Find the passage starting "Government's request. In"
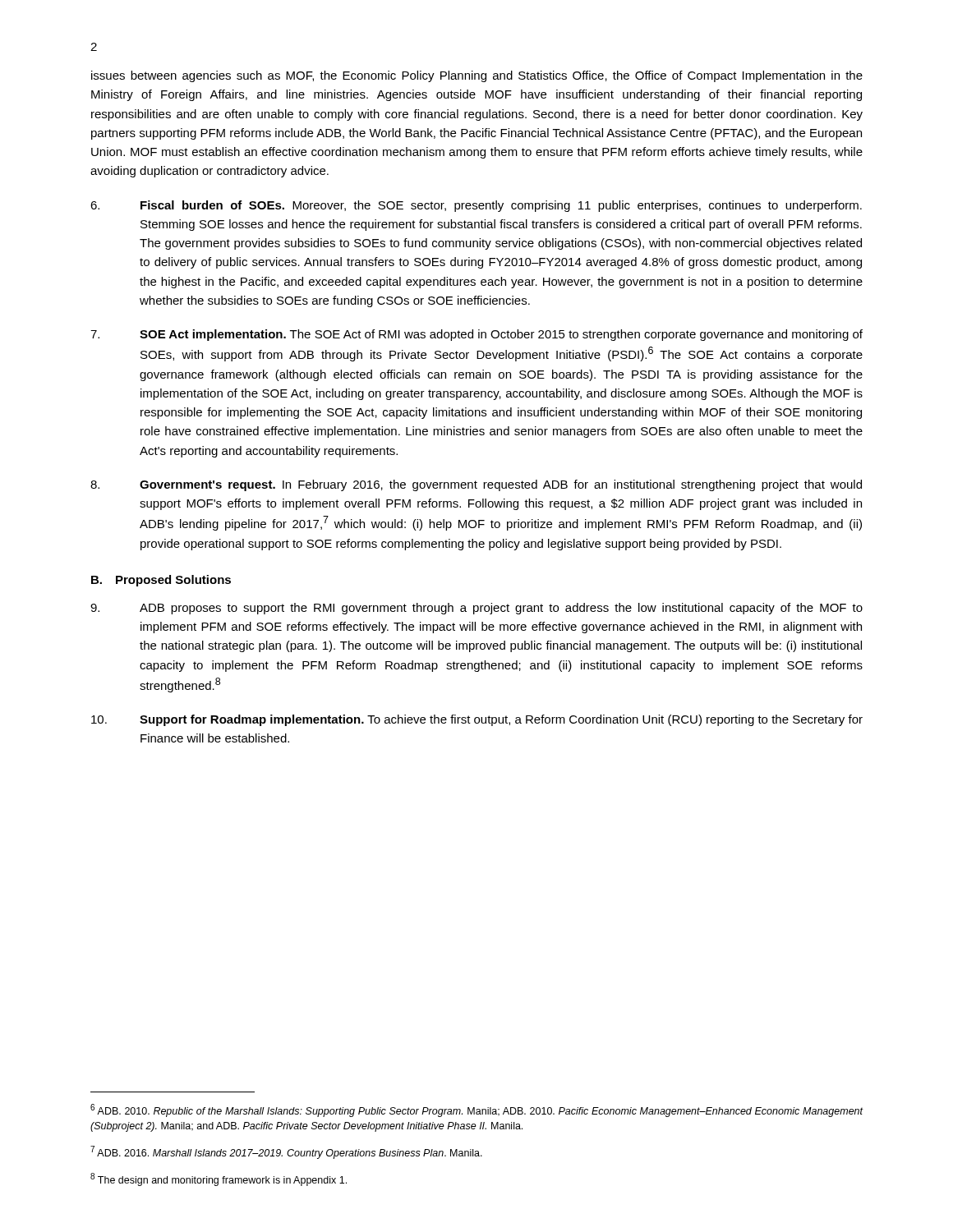Image resolution: width=953 pixels, height=1232 pixels. tap(476, 514)
